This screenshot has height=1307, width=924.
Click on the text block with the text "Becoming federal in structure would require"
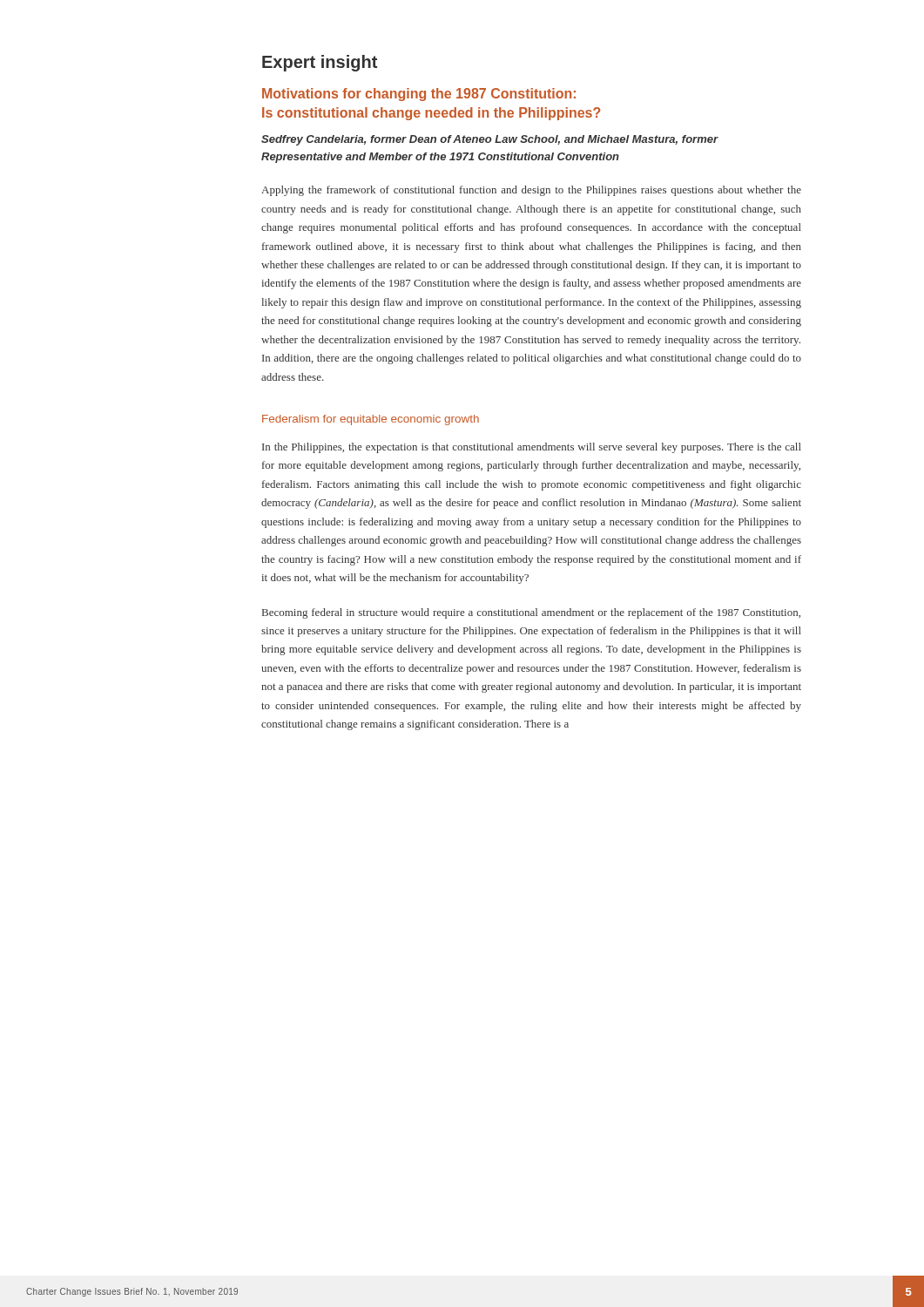tap(531, 668)
